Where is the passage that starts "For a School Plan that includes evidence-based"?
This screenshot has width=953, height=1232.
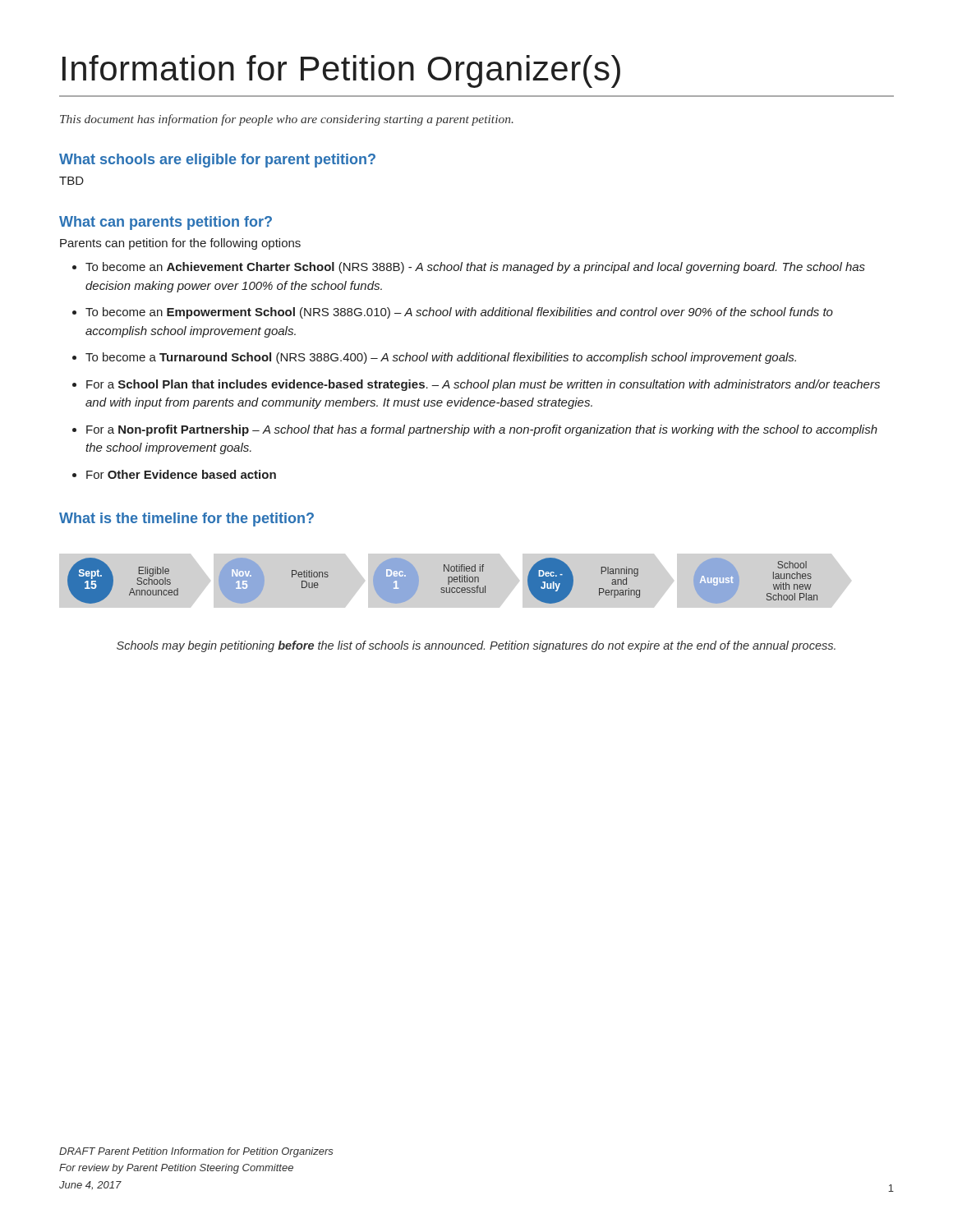[x=483, y=393]
